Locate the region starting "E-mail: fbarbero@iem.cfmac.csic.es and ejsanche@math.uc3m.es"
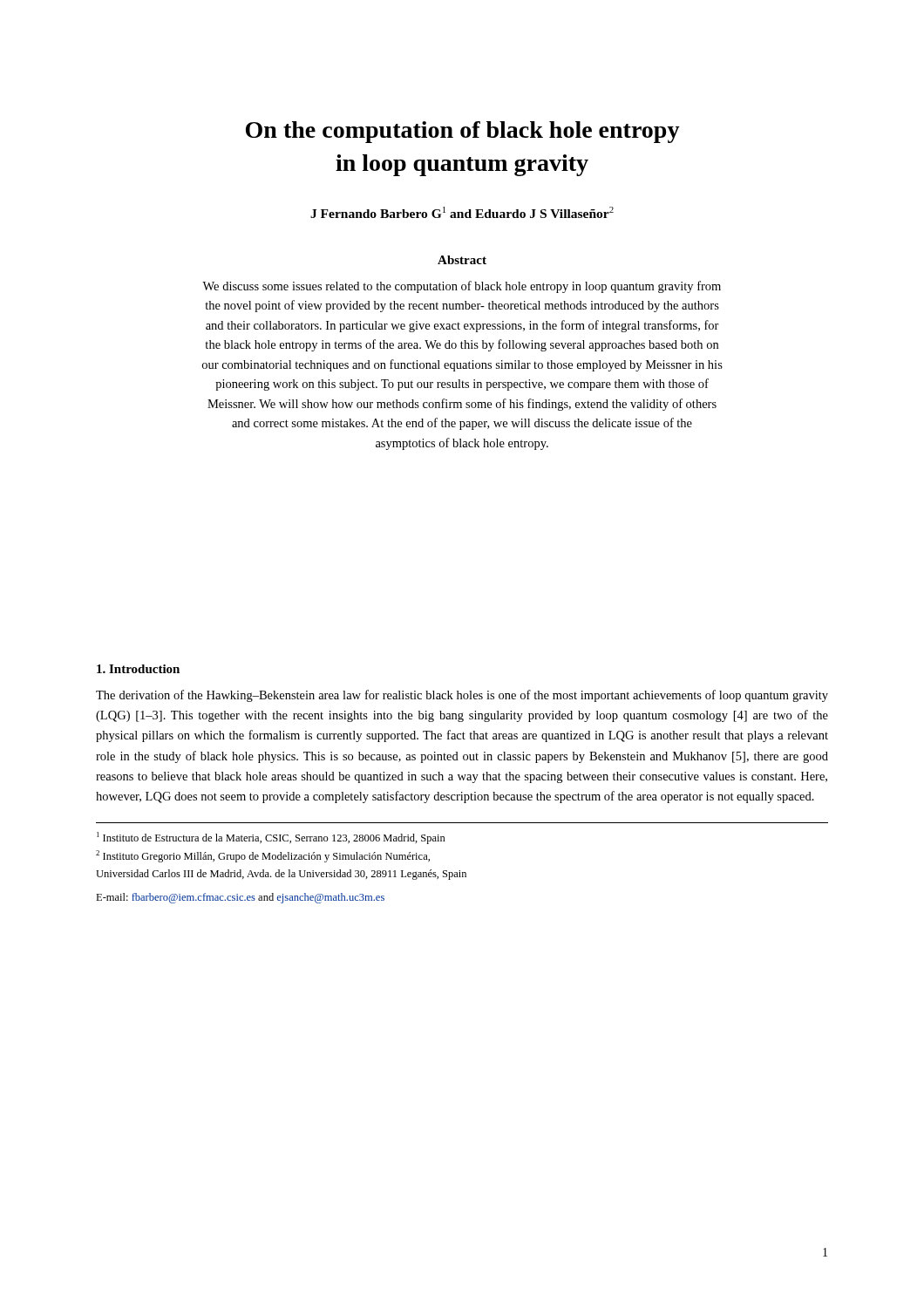The image size is (924, 1308). pos(240,898)
